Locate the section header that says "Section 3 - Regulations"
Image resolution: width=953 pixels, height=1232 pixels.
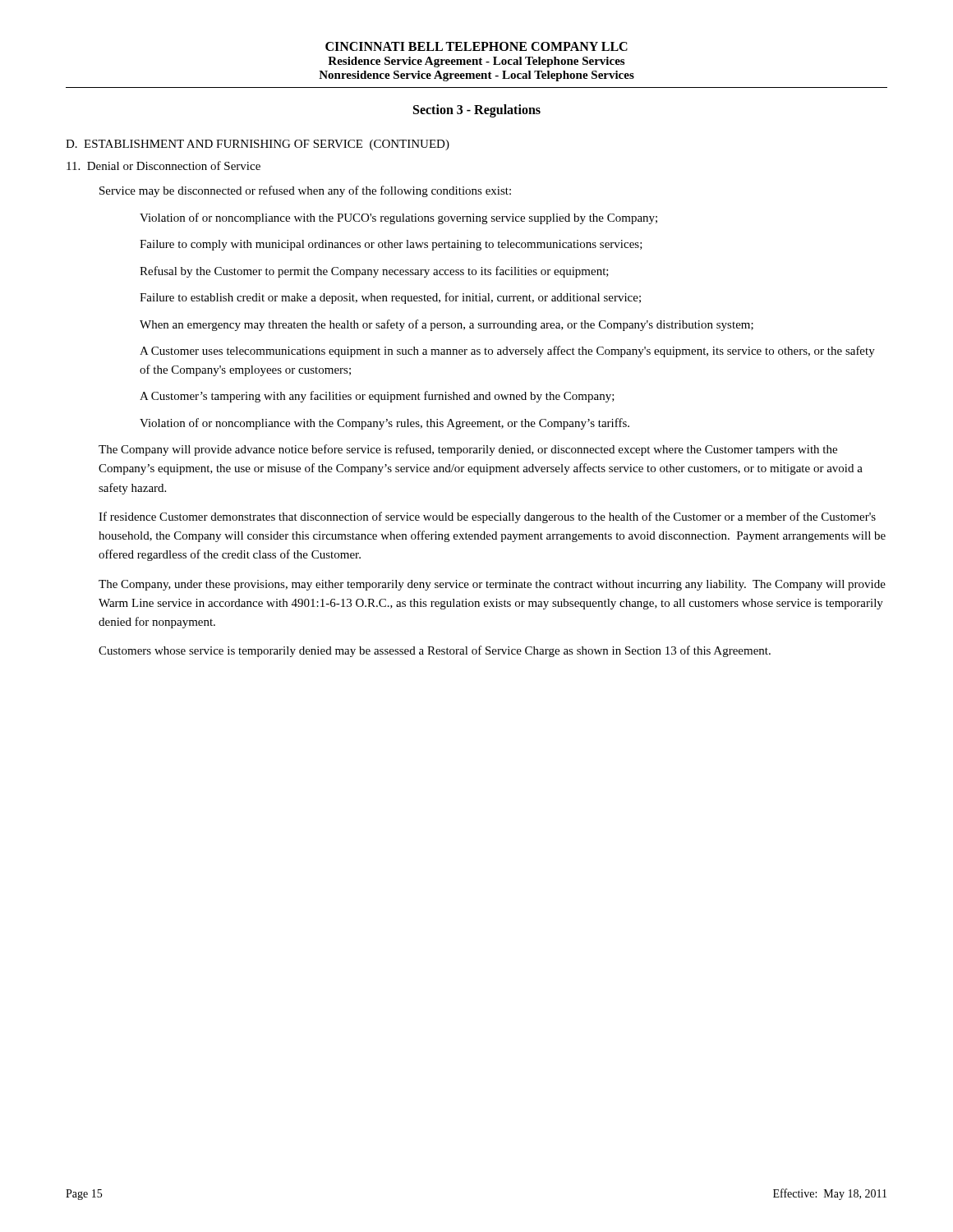pos(476,110)
